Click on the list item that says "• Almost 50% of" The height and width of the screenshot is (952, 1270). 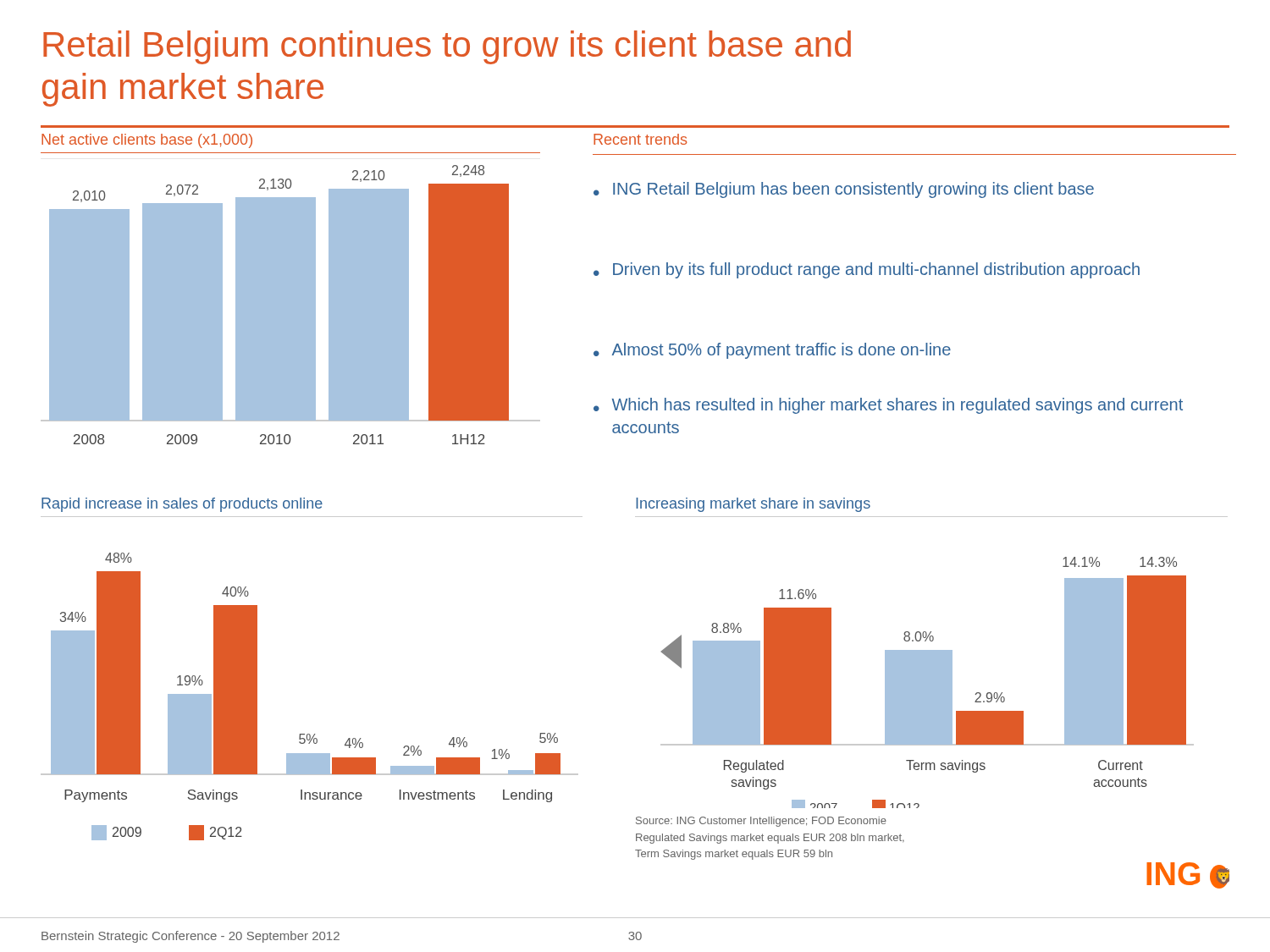(772, 353)
